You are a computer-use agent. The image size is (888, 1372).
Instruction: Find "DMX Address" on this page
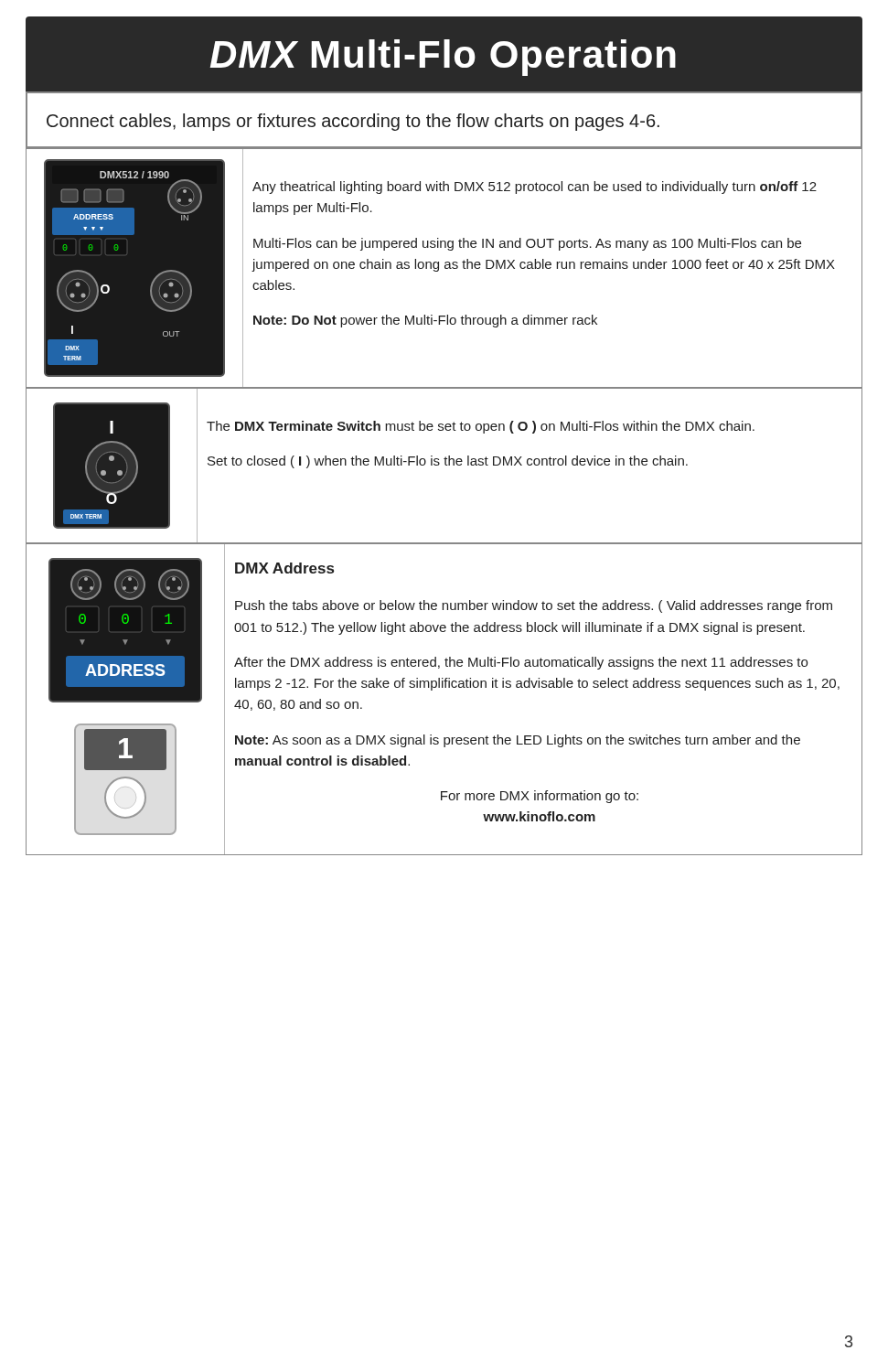coord(284,568)
